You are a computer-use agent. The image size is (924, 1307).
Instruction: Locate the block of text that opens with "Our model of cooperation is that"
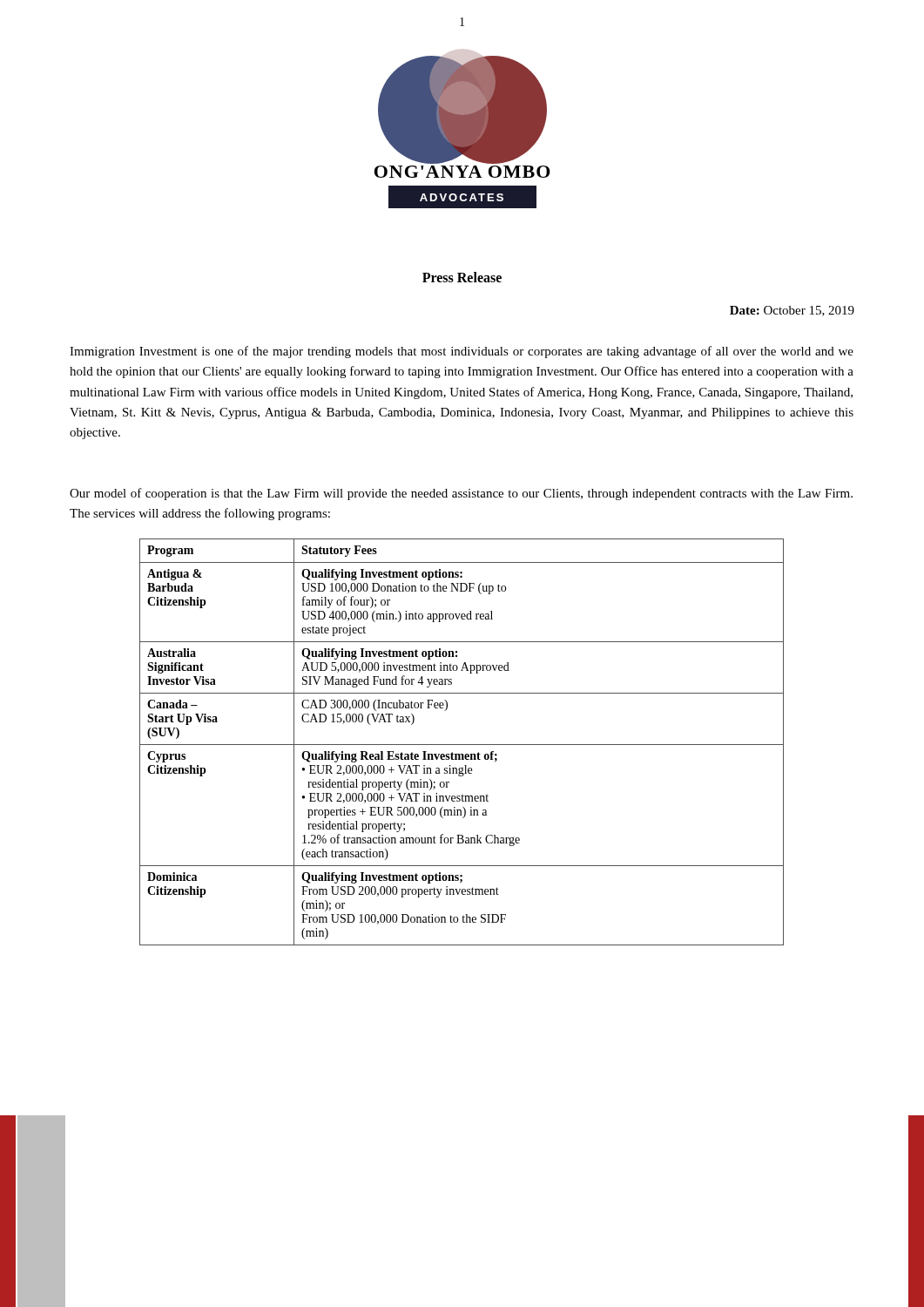[462, 503]
